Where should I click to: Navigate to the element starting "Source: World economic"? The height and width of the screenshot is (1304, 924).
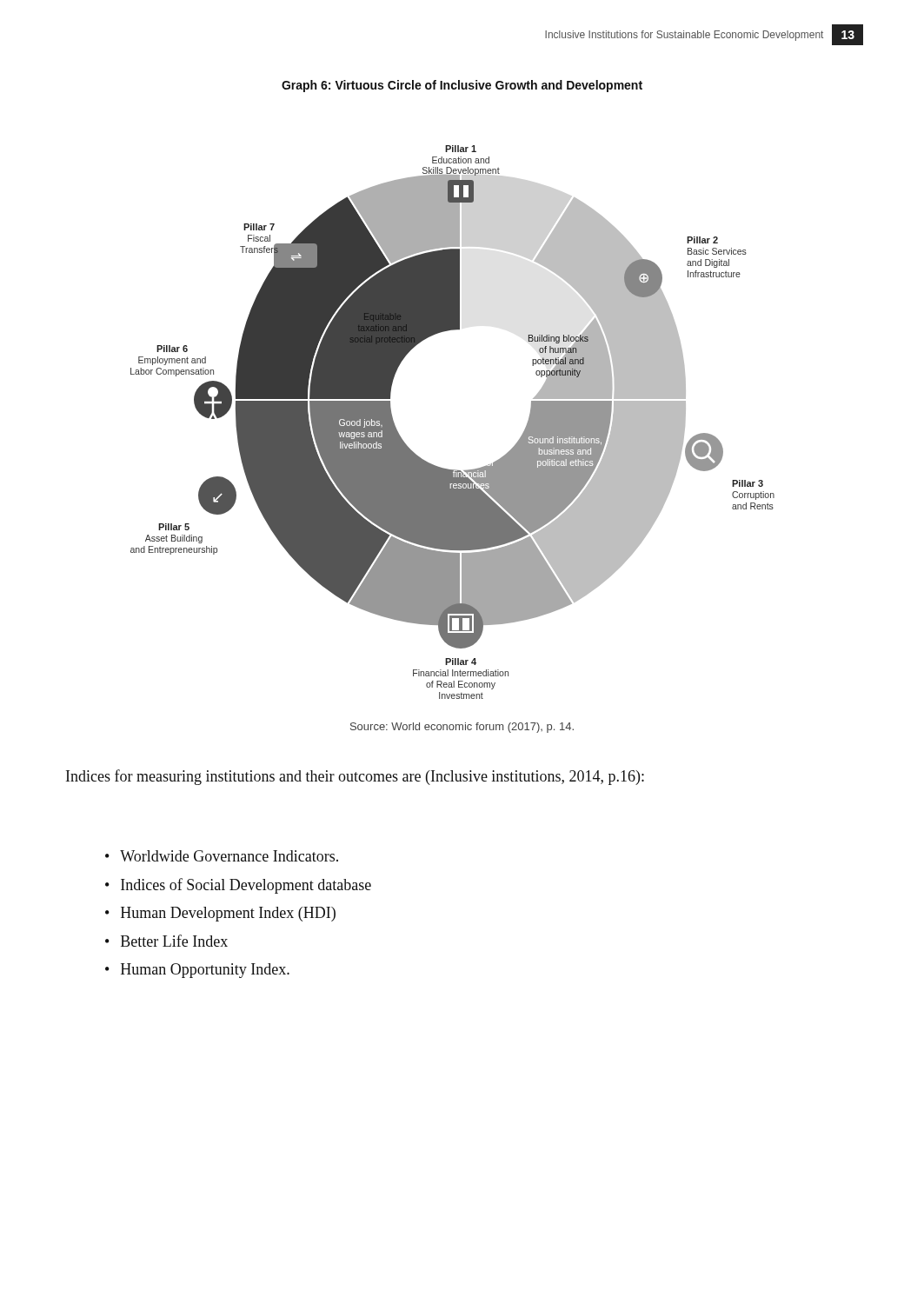[x=462, y=726]
